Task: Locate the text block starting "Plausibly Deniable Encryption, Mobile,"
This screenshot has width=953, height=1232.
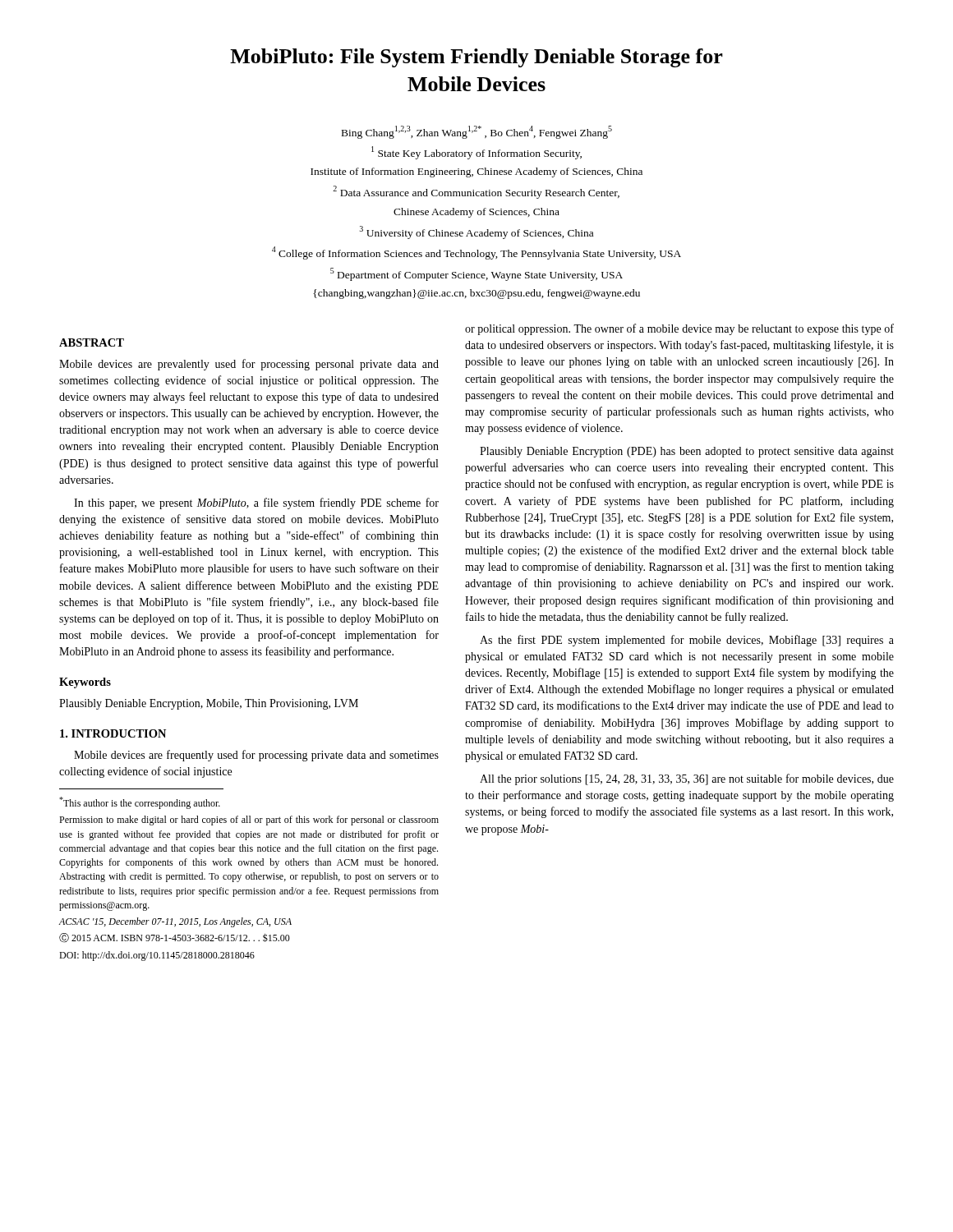Action: pyautogui.click(x=249, y=704)
